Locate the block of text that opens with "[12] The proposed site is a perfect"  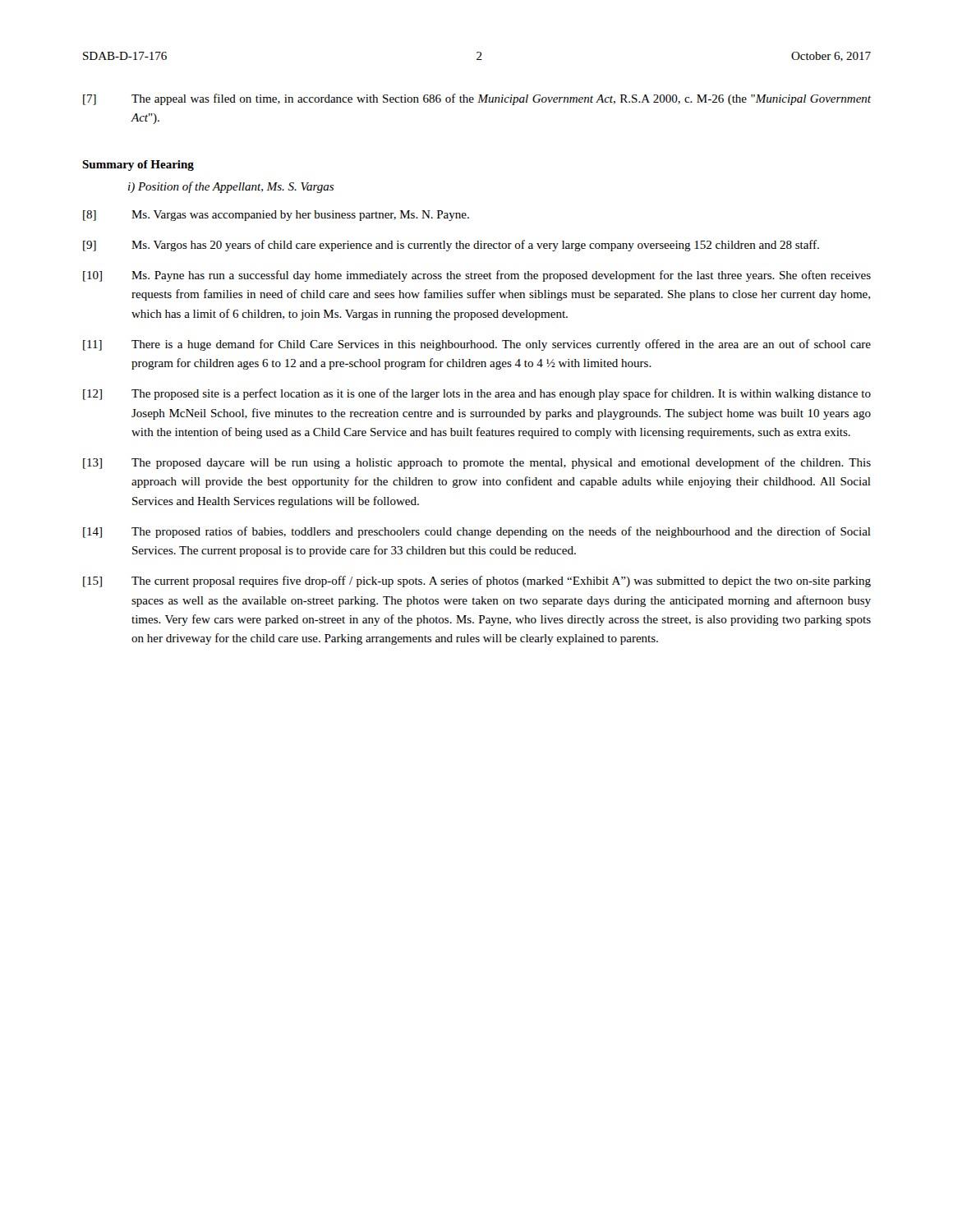click(x=476, y=413)
